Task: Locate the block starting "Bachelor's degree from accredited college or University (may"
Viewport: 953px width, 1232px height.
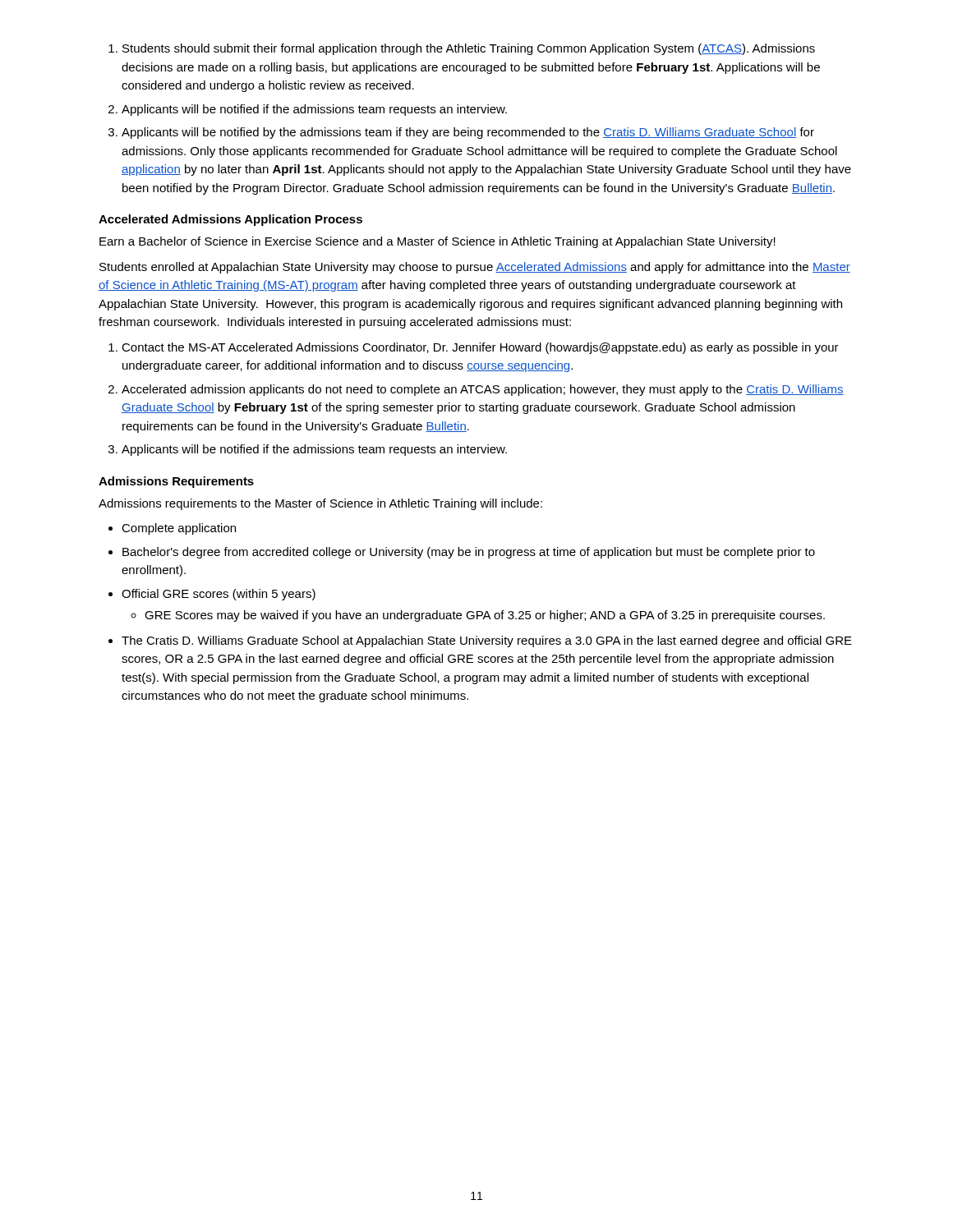Action: tap(488, 561)
